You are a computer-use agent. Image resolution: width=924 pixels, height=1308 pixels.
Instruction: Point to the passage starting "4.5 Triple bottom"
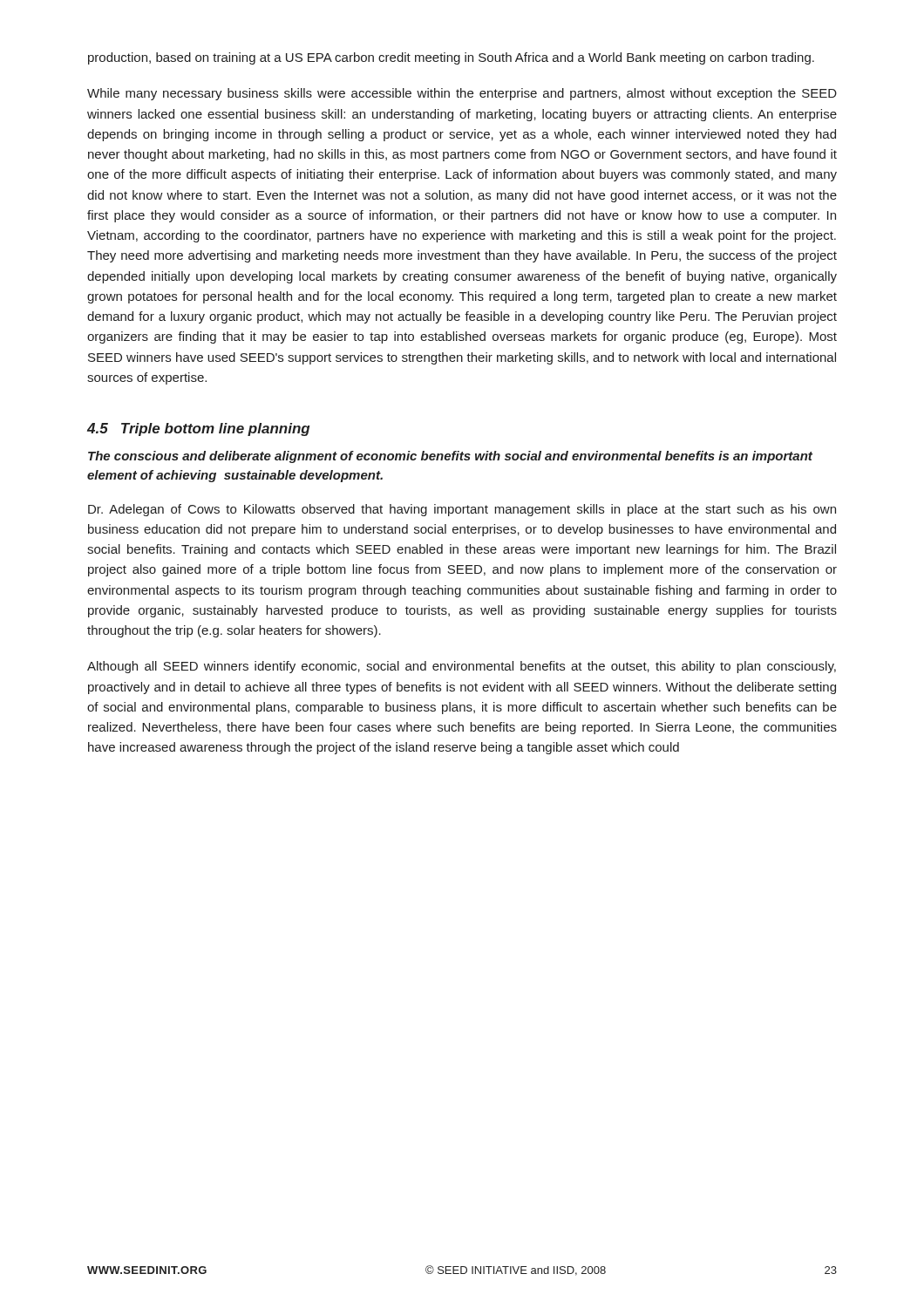[199, 429]
